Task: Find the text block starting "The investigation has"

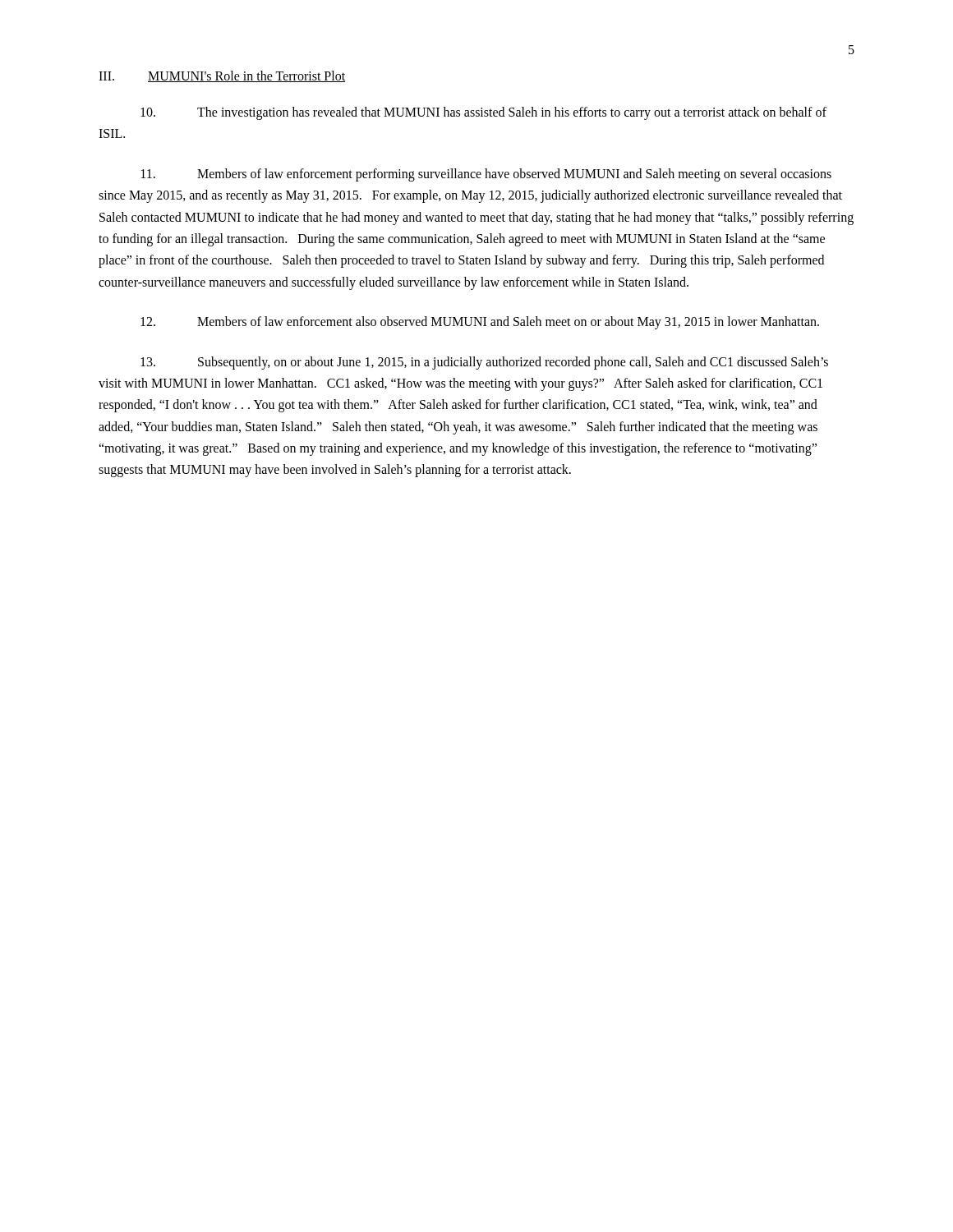Action: (x=462, y=121)
